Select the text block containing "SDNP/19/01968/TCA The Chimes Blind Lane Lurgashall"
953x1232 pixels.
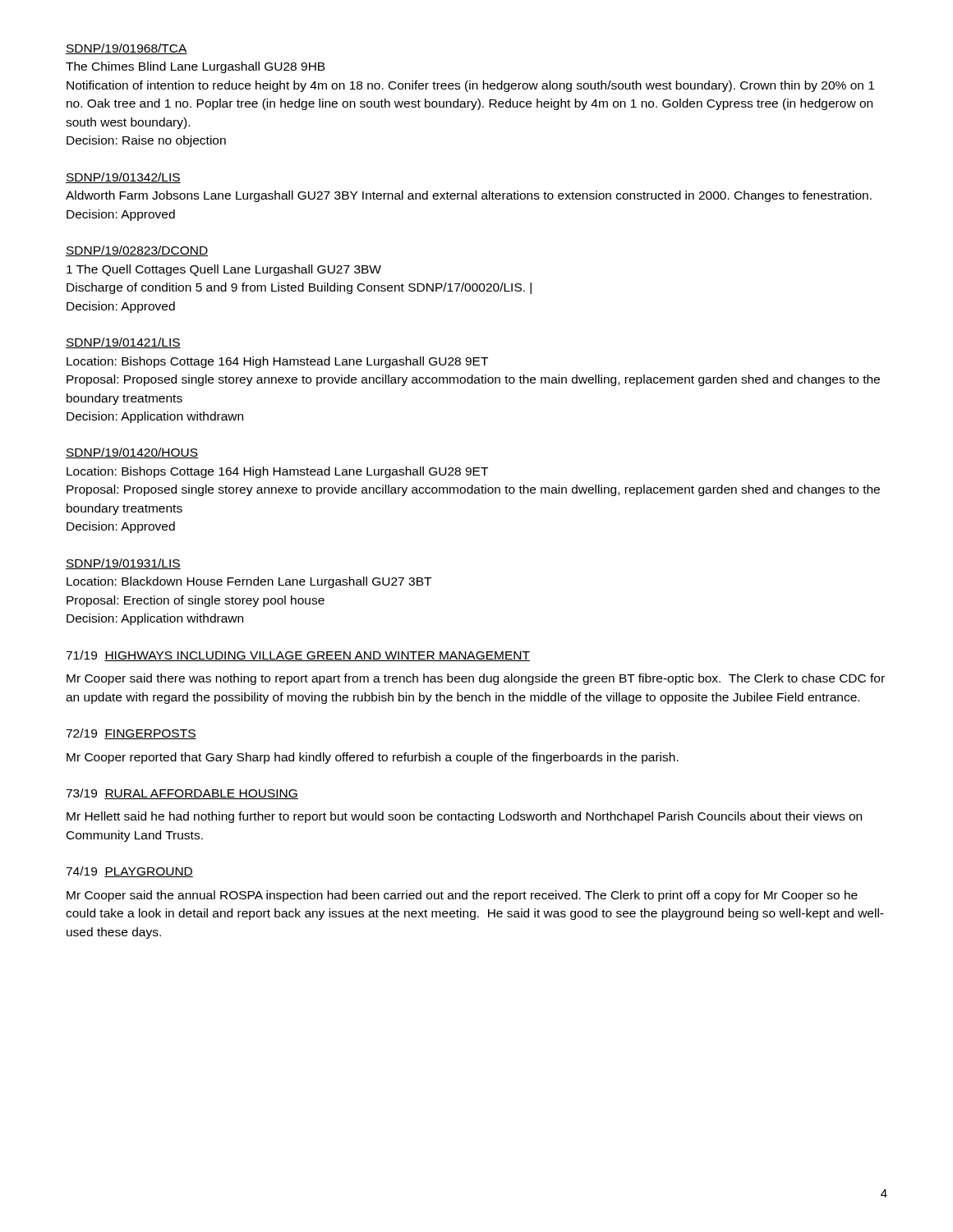pos(470,94)
